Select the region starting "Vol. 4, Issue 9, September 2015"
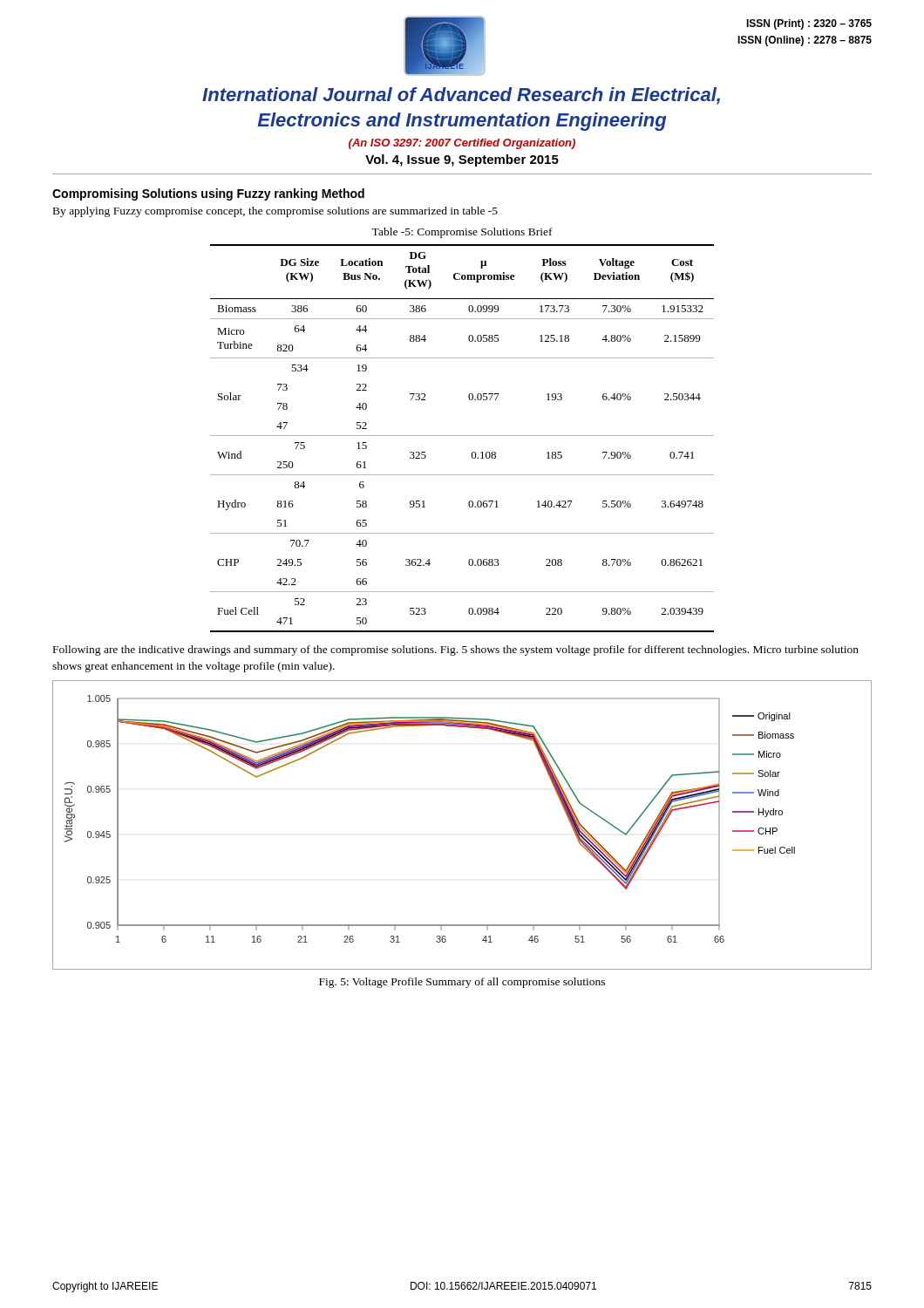This screenshot has height=1308, width=924. pos(462,159)
